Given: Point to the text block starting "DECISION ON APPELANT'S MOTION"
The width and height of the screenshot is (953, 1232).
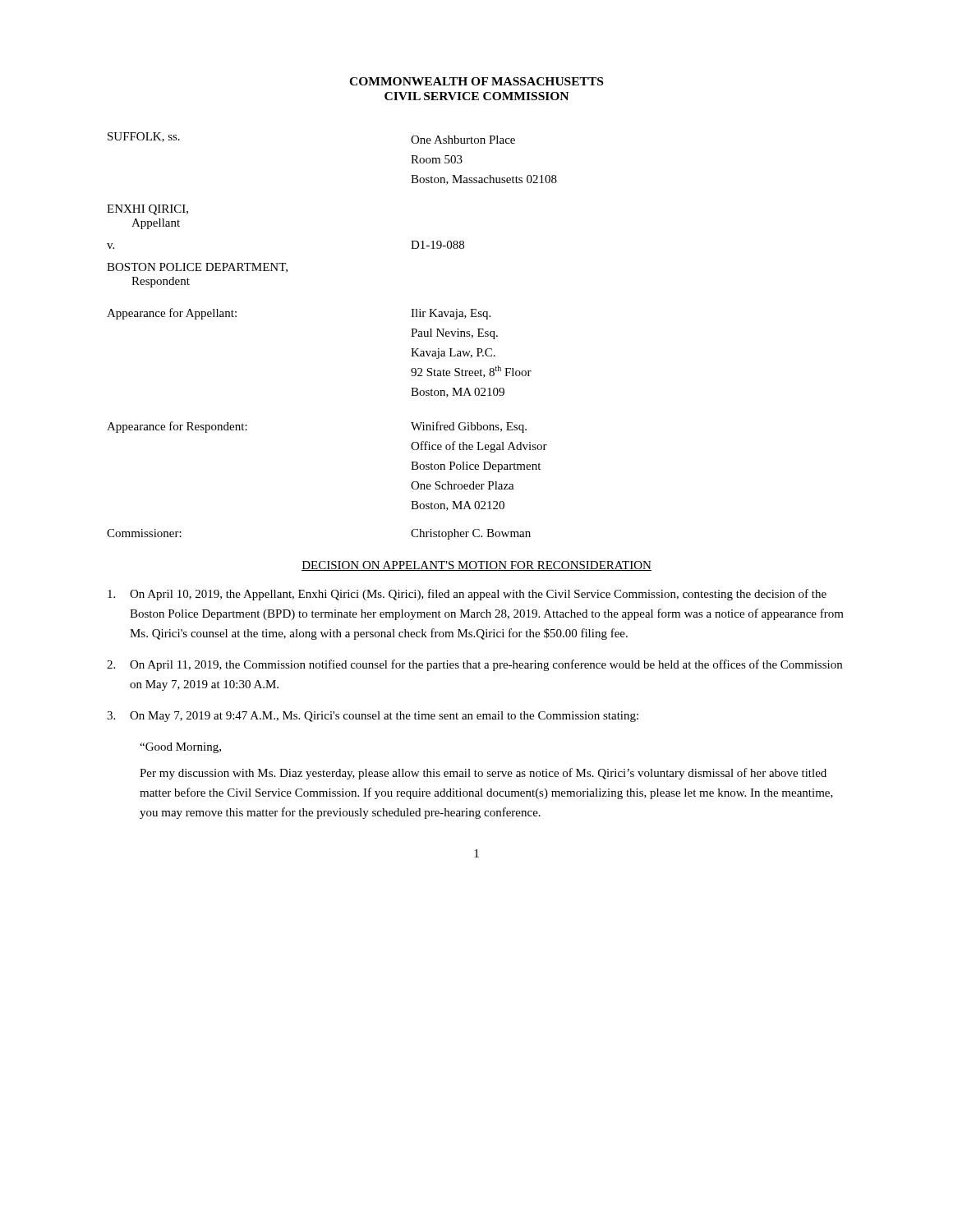Looking at the screenshot, I should [x=476, y=565].
